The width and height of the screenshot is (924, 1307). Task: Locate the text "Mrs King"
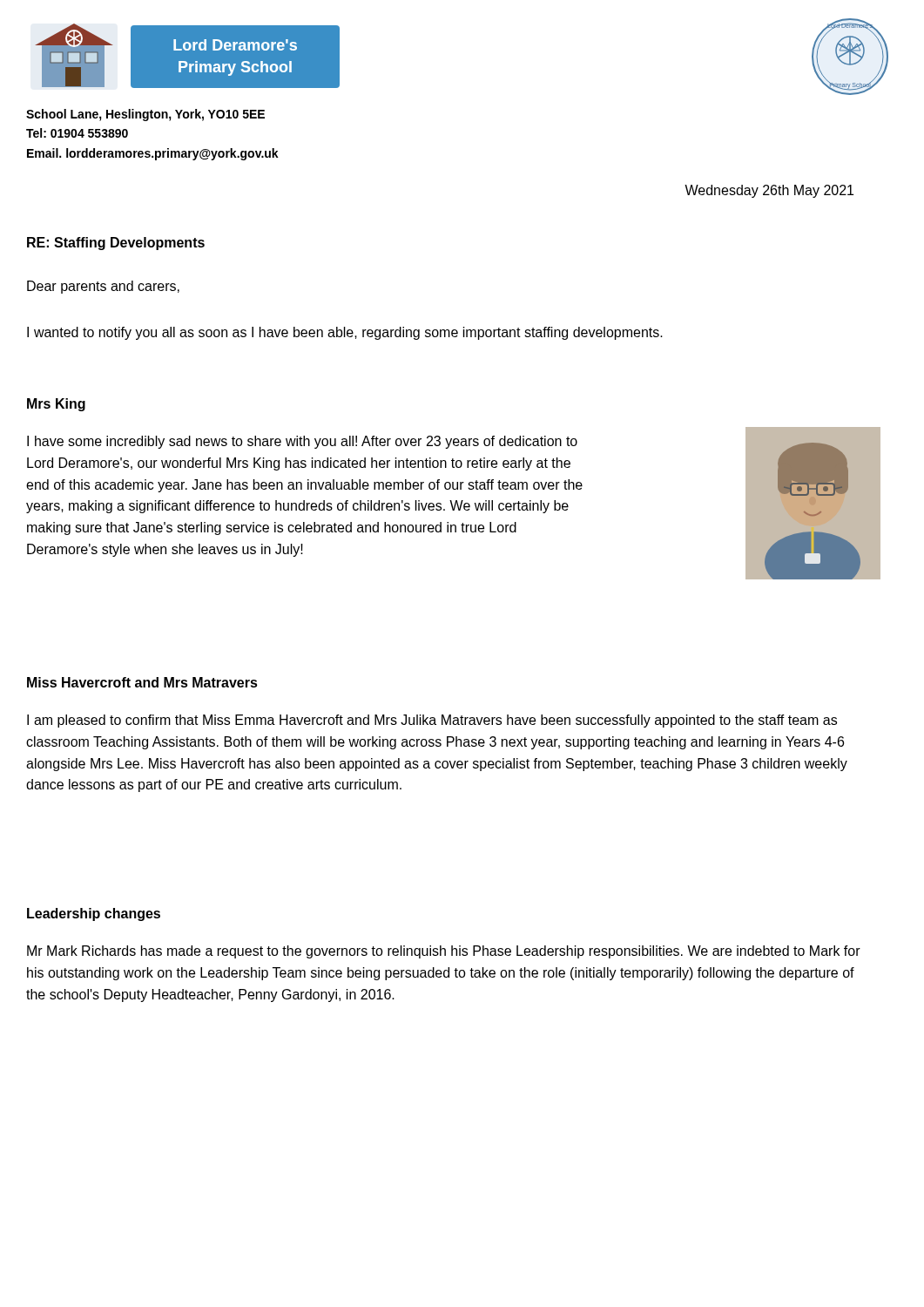(x=56, y=404)
